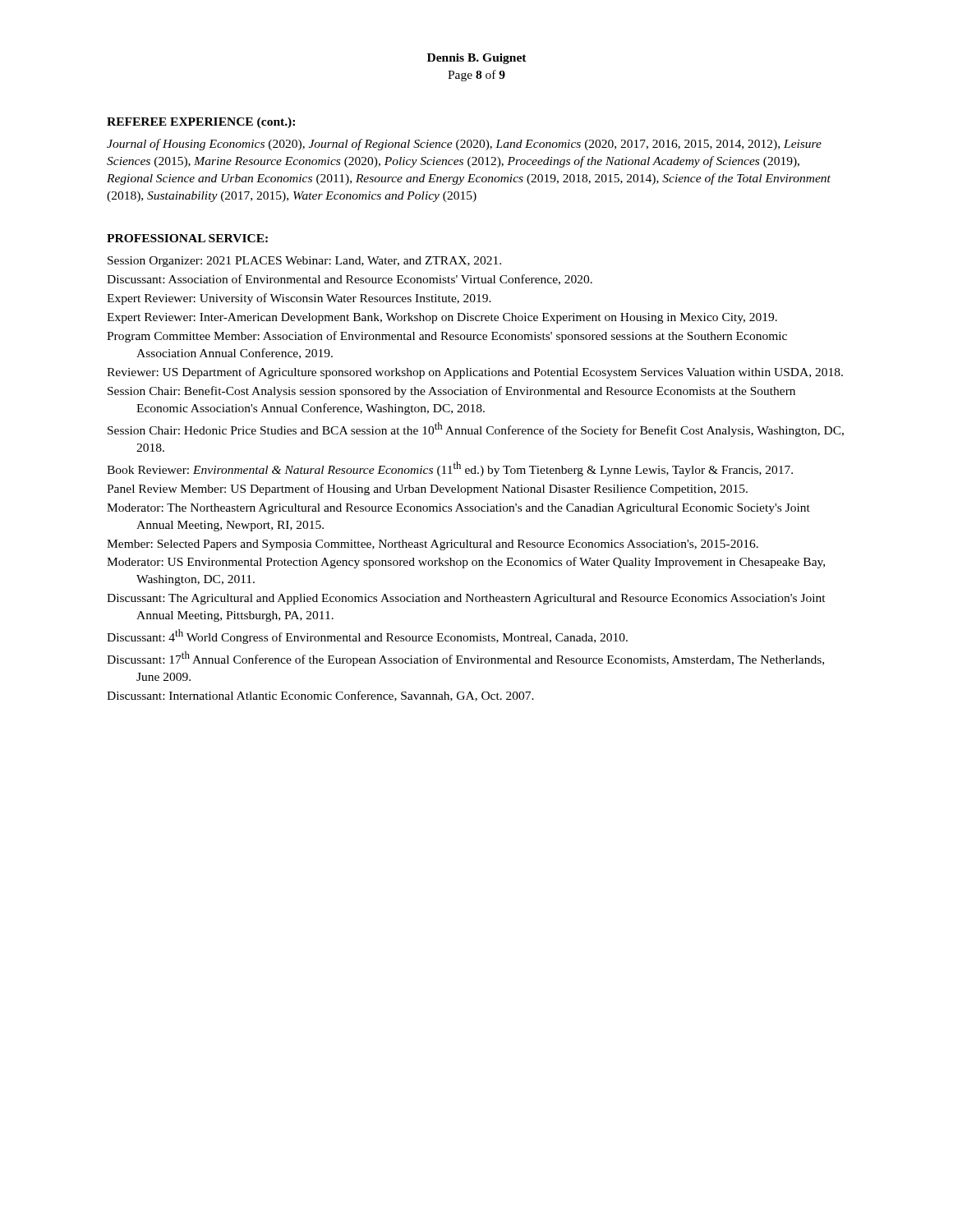Find the block on this page that starts "Discussant: International Atlantic Economic"
Image resolution: width=953 pixels, height=1232 pixels.
tap(321, 695)
